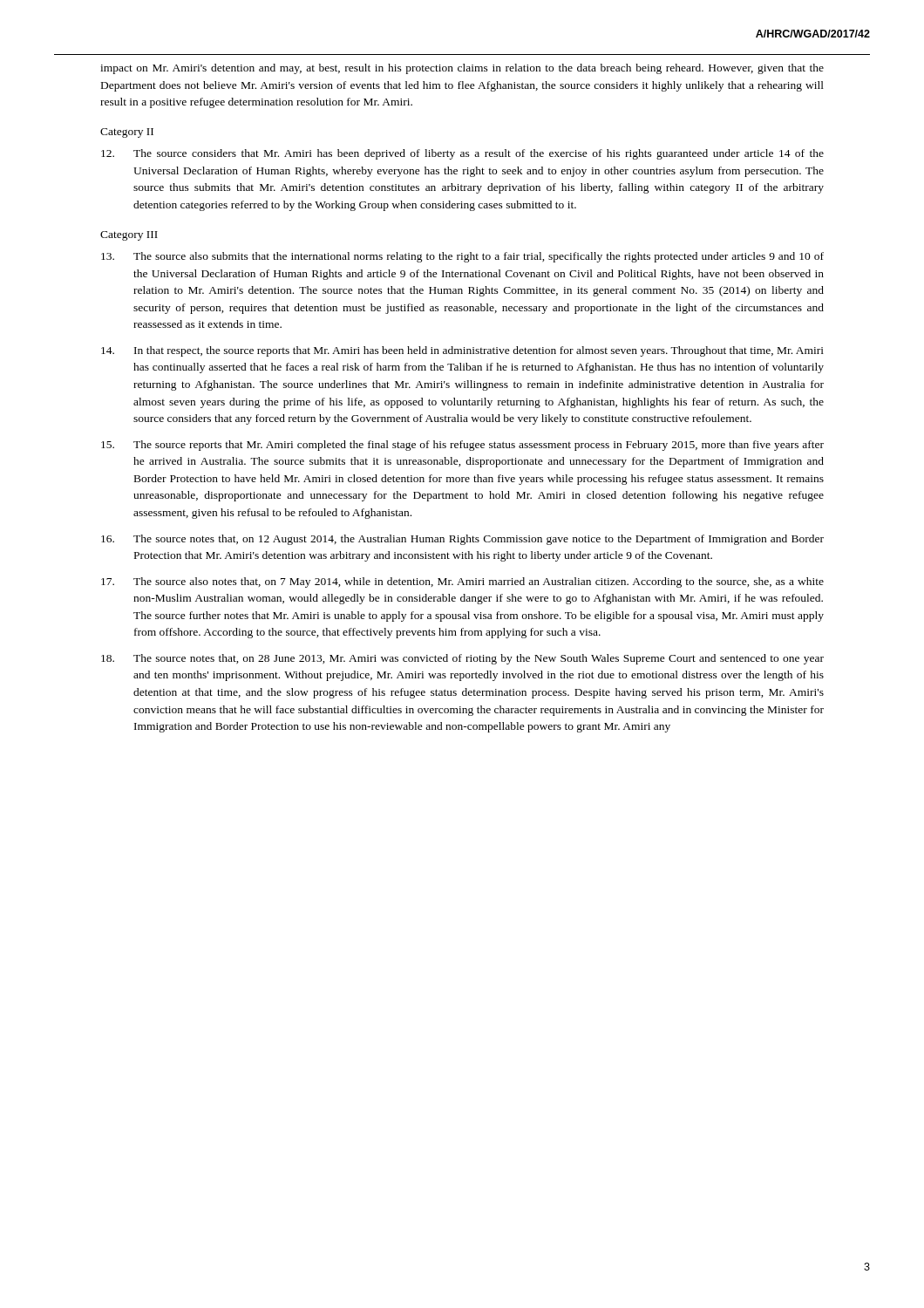Navigate to the block starting "The source also submits"
The height and width of the screenshot is (1308, 924).
click(462, 290)
